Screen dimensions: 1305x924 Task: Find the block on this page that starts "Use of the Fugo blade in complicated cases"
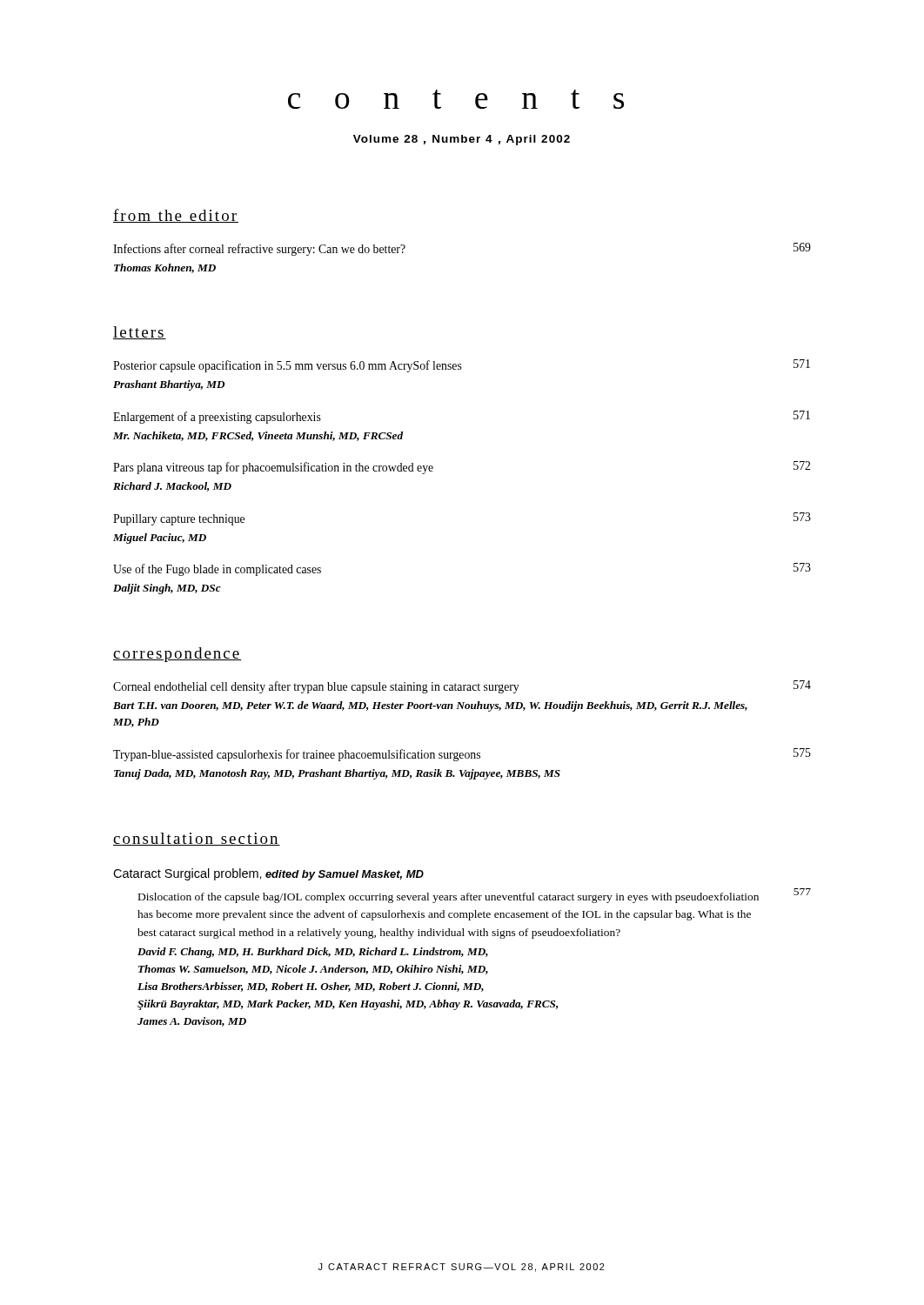(x=212, y=569)
